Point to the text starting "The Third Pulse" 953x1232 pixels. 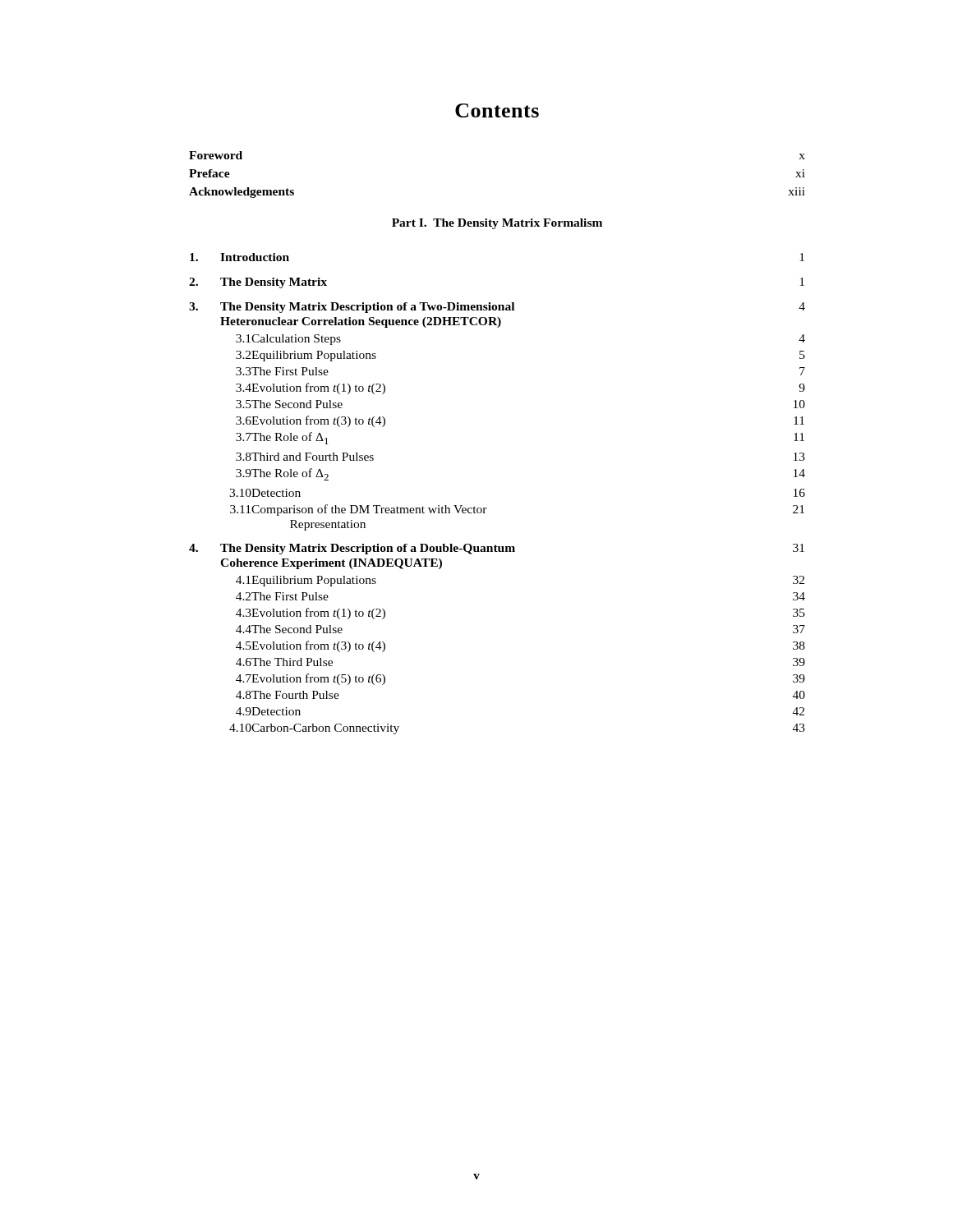coord(292,662)
